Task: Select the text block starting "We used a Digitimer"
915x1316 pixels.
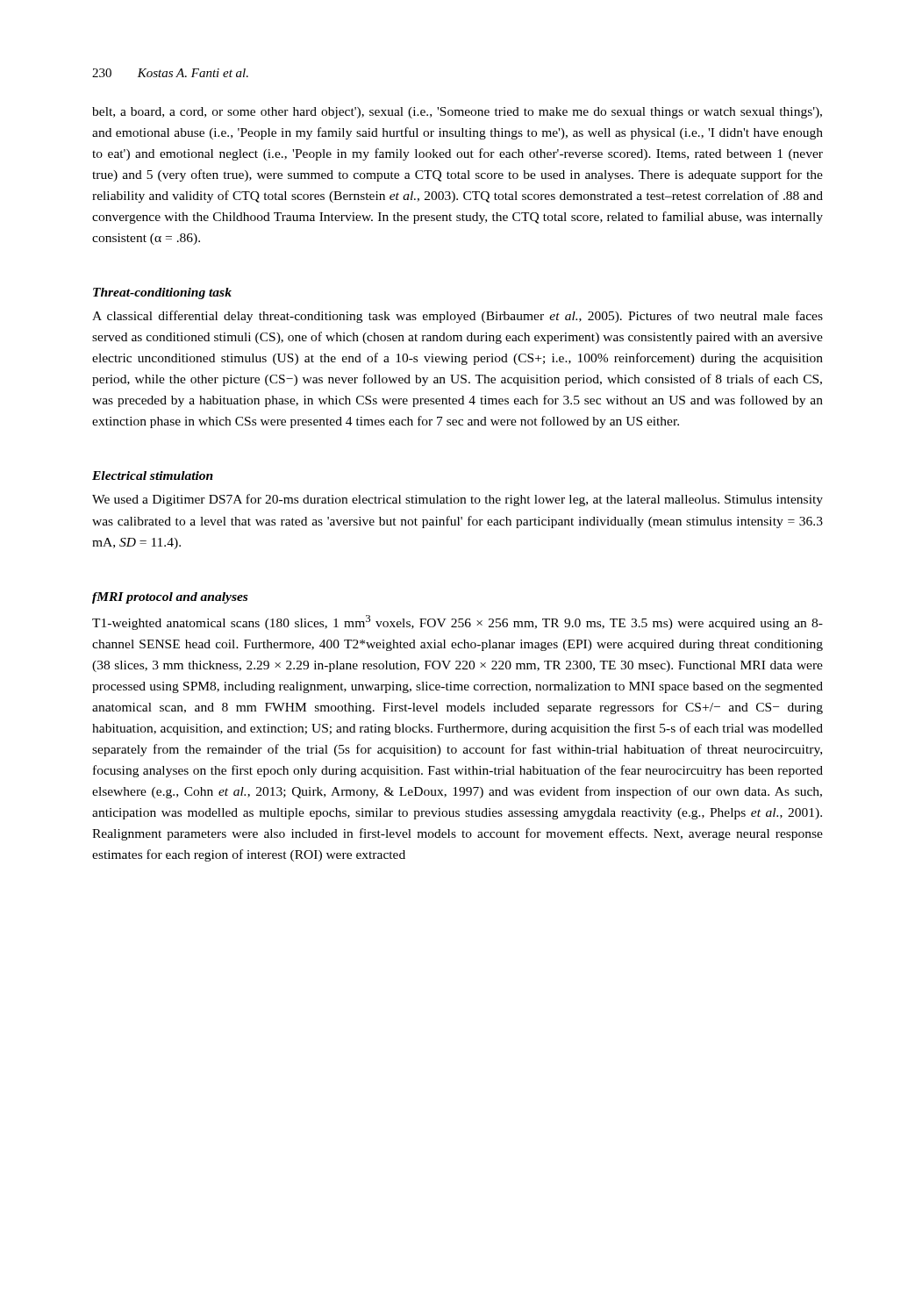Action: [x=458, y=521]
